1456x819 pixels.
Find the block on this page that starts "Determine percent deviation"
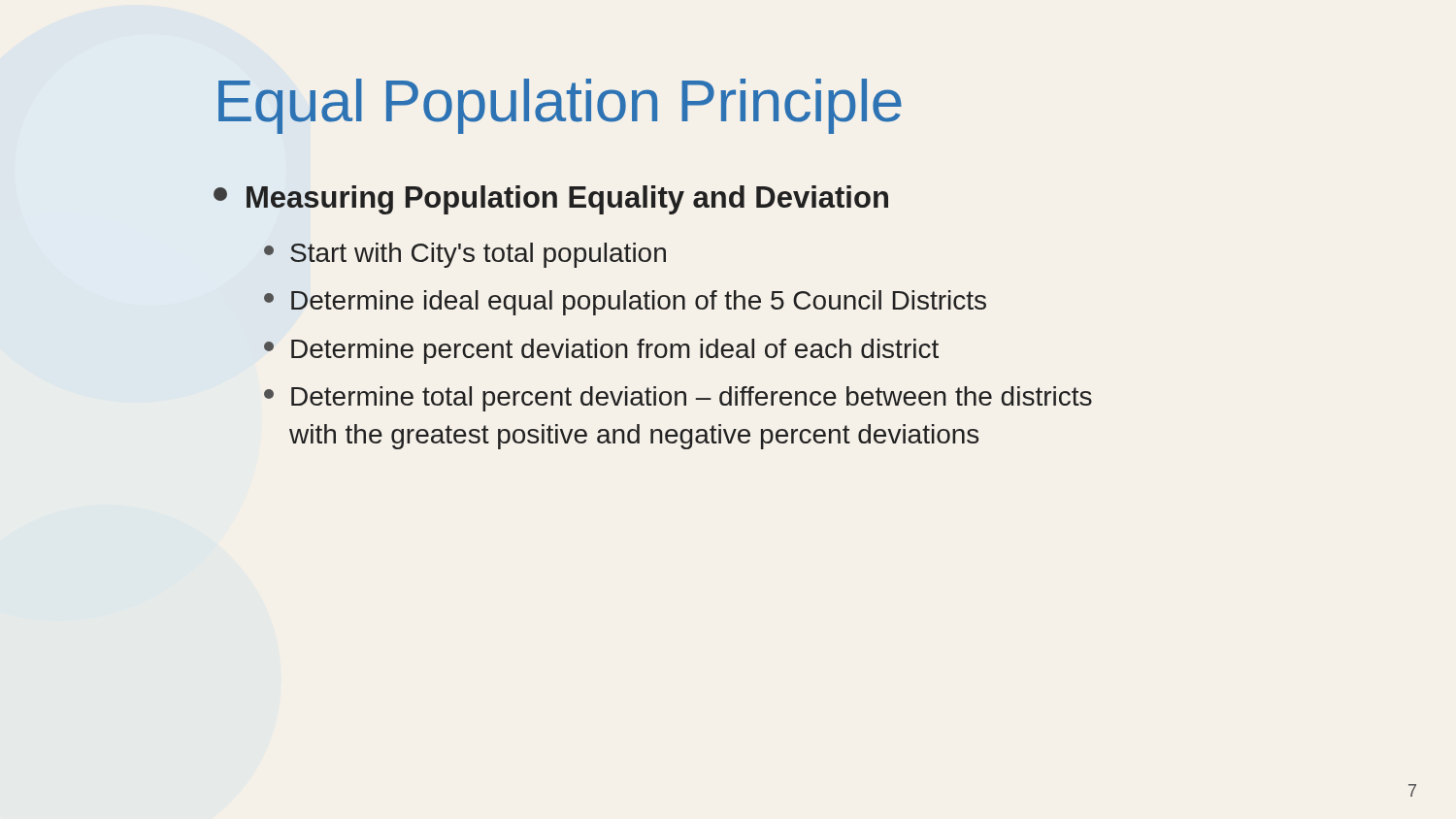pyautogui.click(x=601, y=348)
